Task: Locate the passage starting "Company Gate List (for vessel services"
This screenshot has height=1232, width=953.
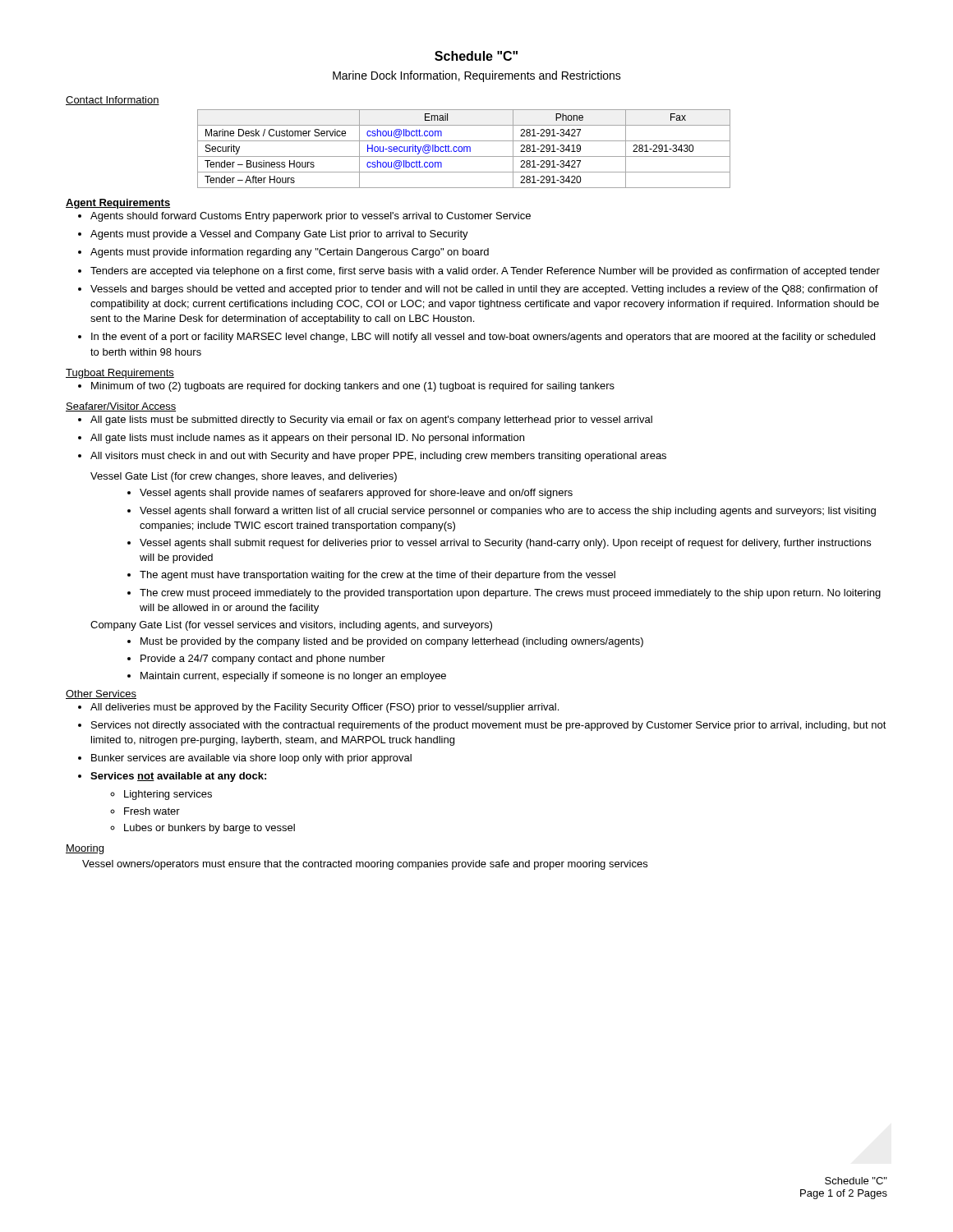Action: [292, 625]
